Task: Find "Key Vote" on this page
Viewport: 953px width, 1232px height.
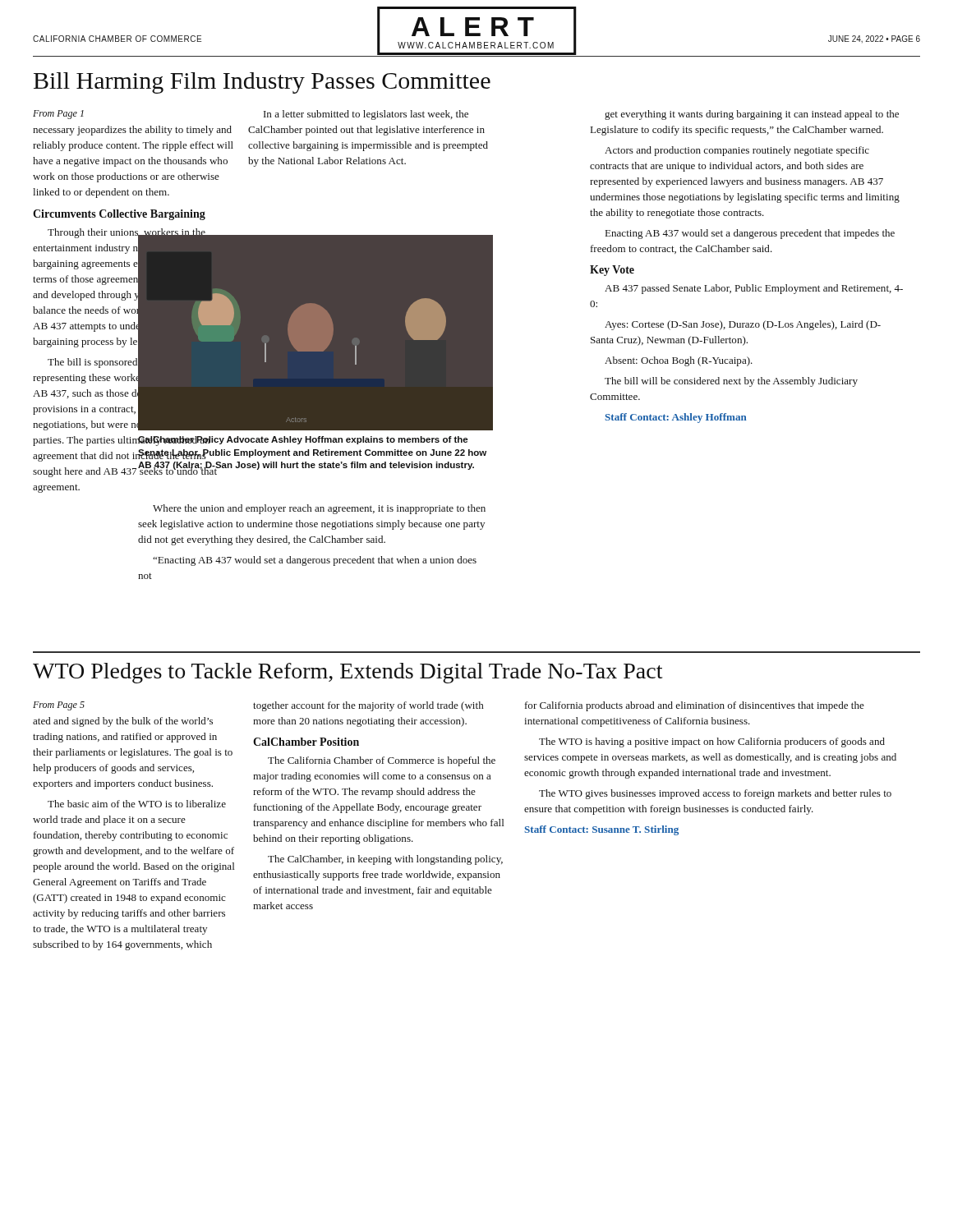Action: [x=612, y=270]
